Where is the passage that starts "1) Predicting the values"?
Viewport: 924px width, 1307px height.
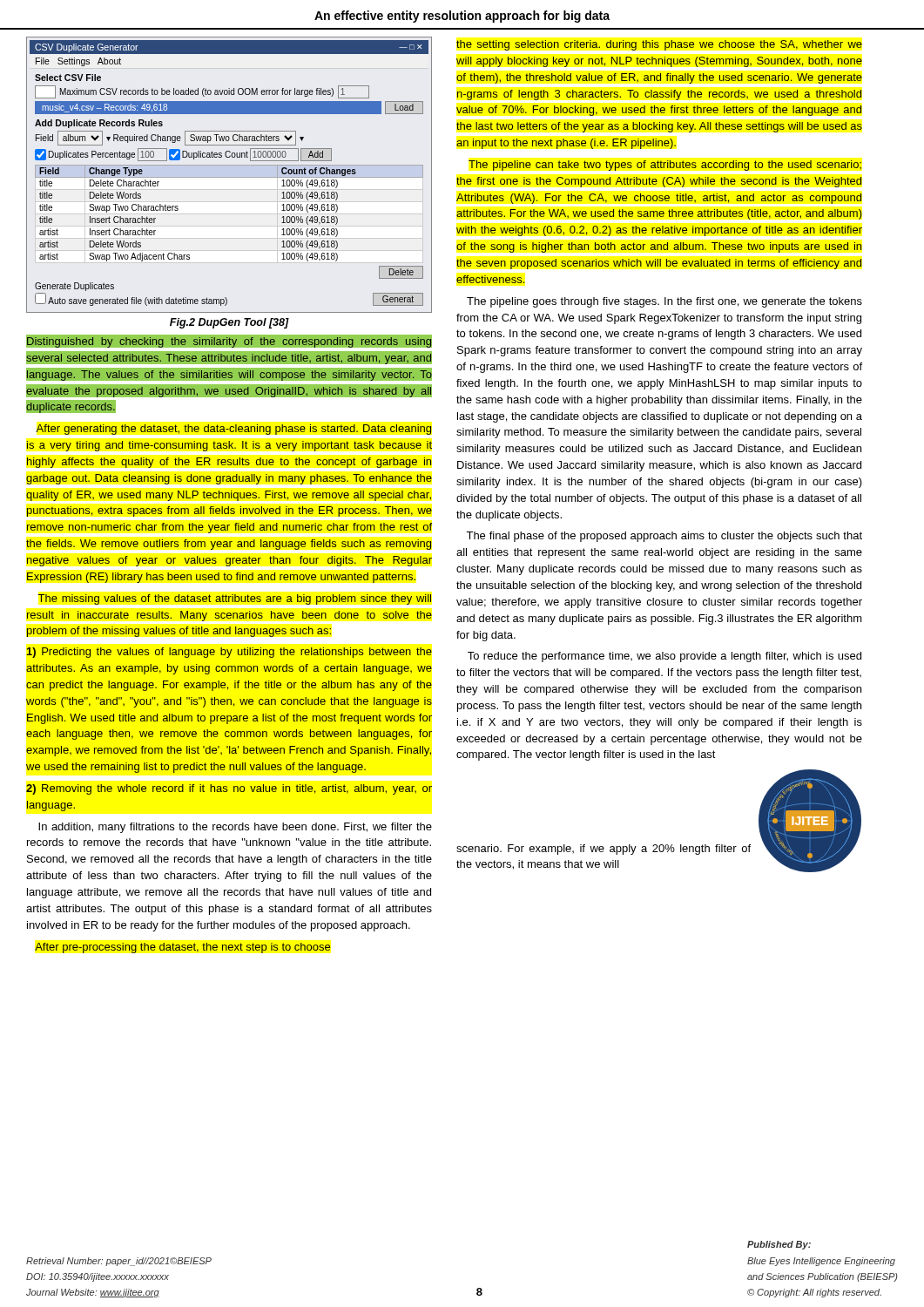point(229,709)
